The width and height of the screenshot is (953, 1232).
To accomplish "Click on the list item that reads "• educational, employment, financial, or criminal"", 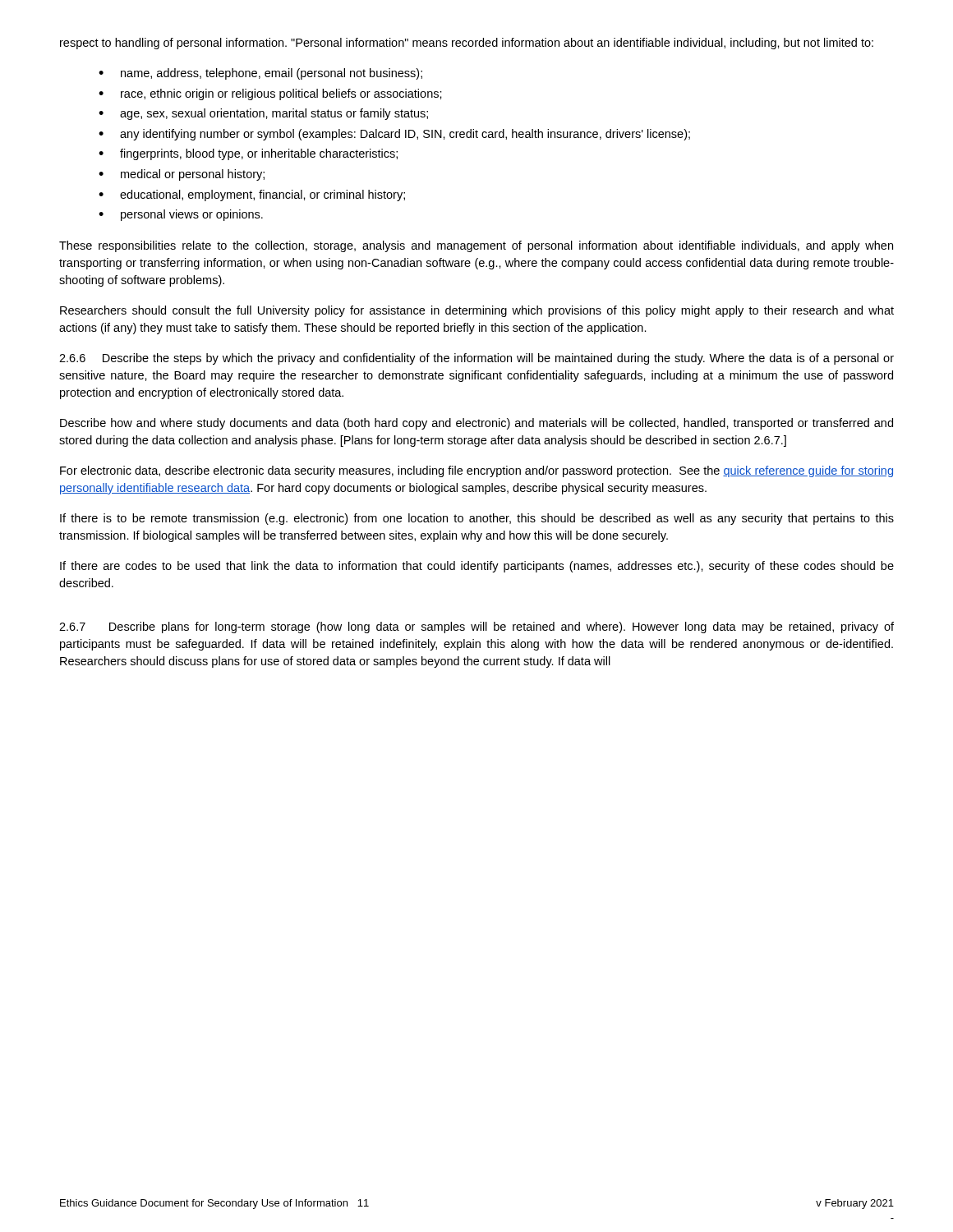I will [252, 195].
